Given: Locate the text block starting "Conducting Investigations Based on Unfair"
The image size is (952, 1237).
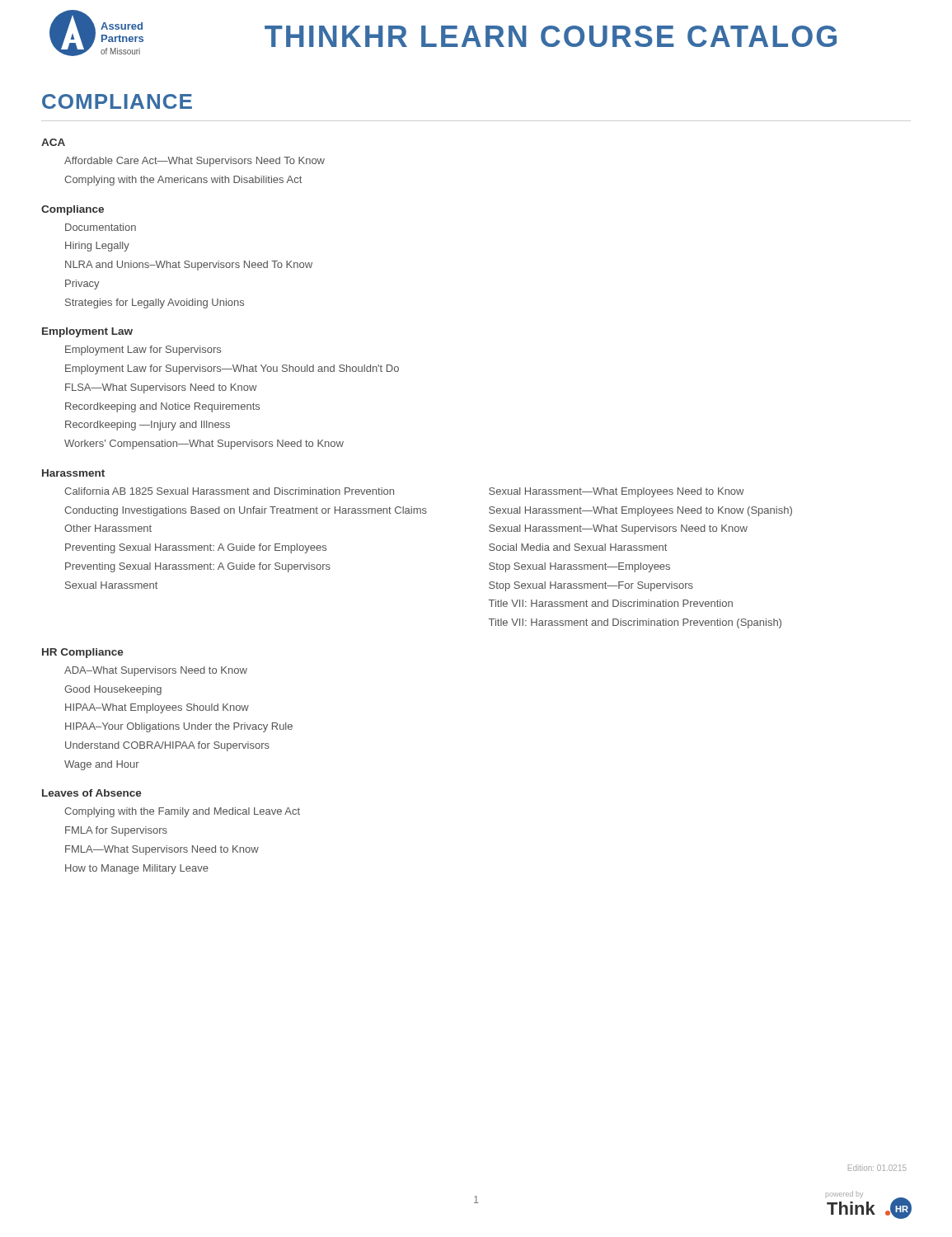Looking at the screenshot, I should coord(246,510).
